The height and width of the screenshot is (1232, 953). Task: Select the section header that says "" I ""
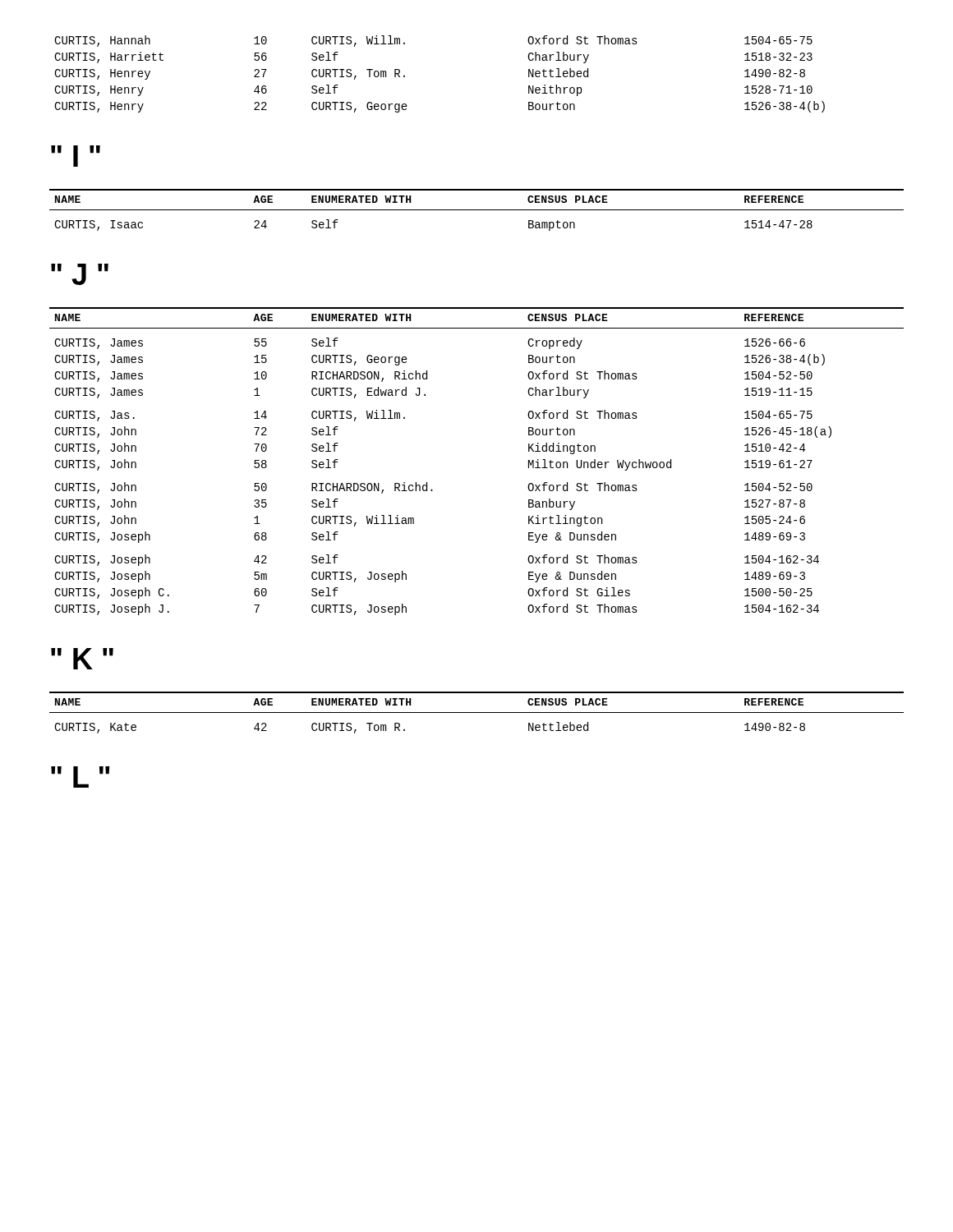click(76, 156)
